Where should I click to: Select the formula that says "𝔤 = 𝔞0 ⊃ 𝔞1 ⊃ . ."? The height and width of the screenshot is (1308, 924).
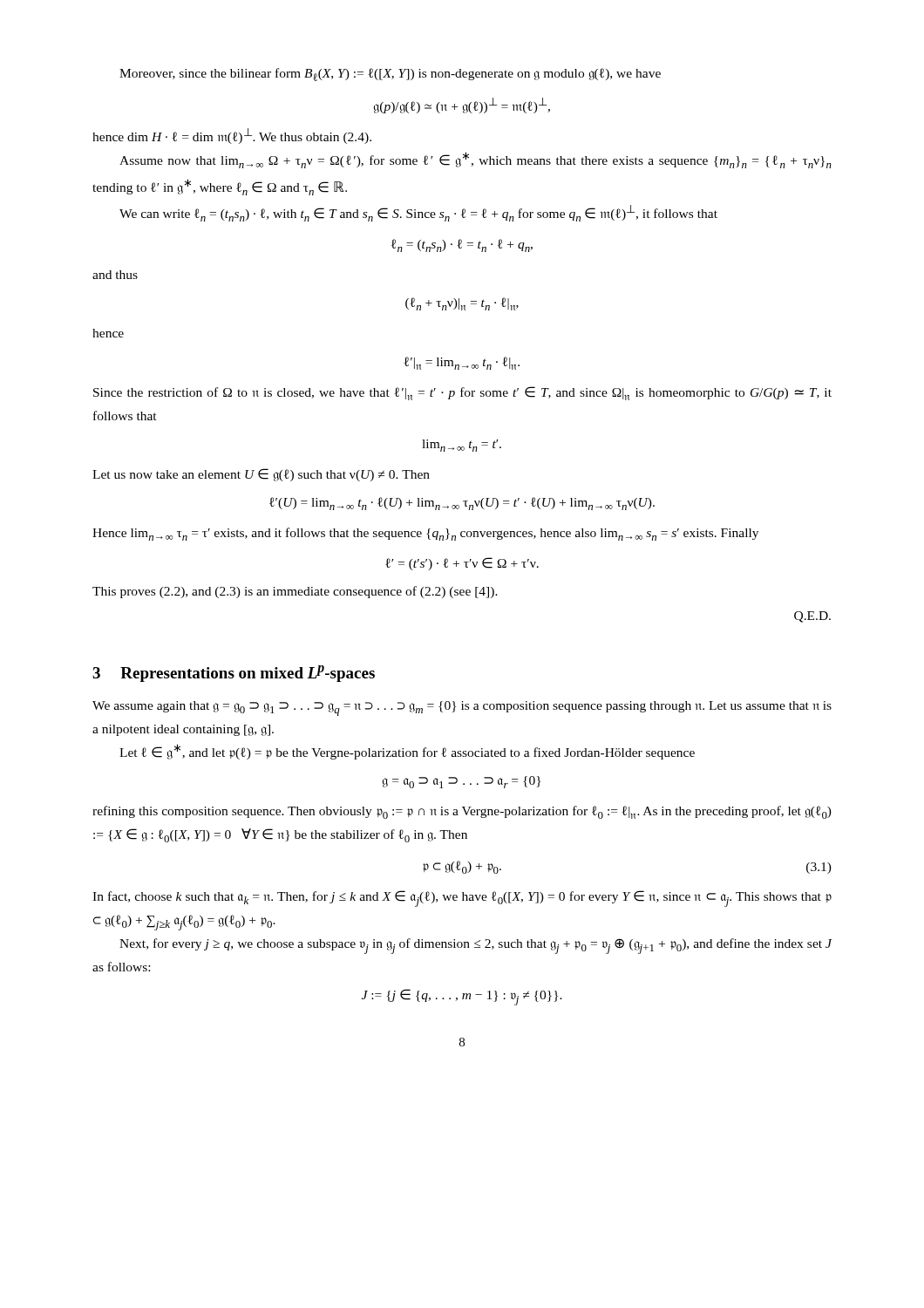click(x=462, y=782)
